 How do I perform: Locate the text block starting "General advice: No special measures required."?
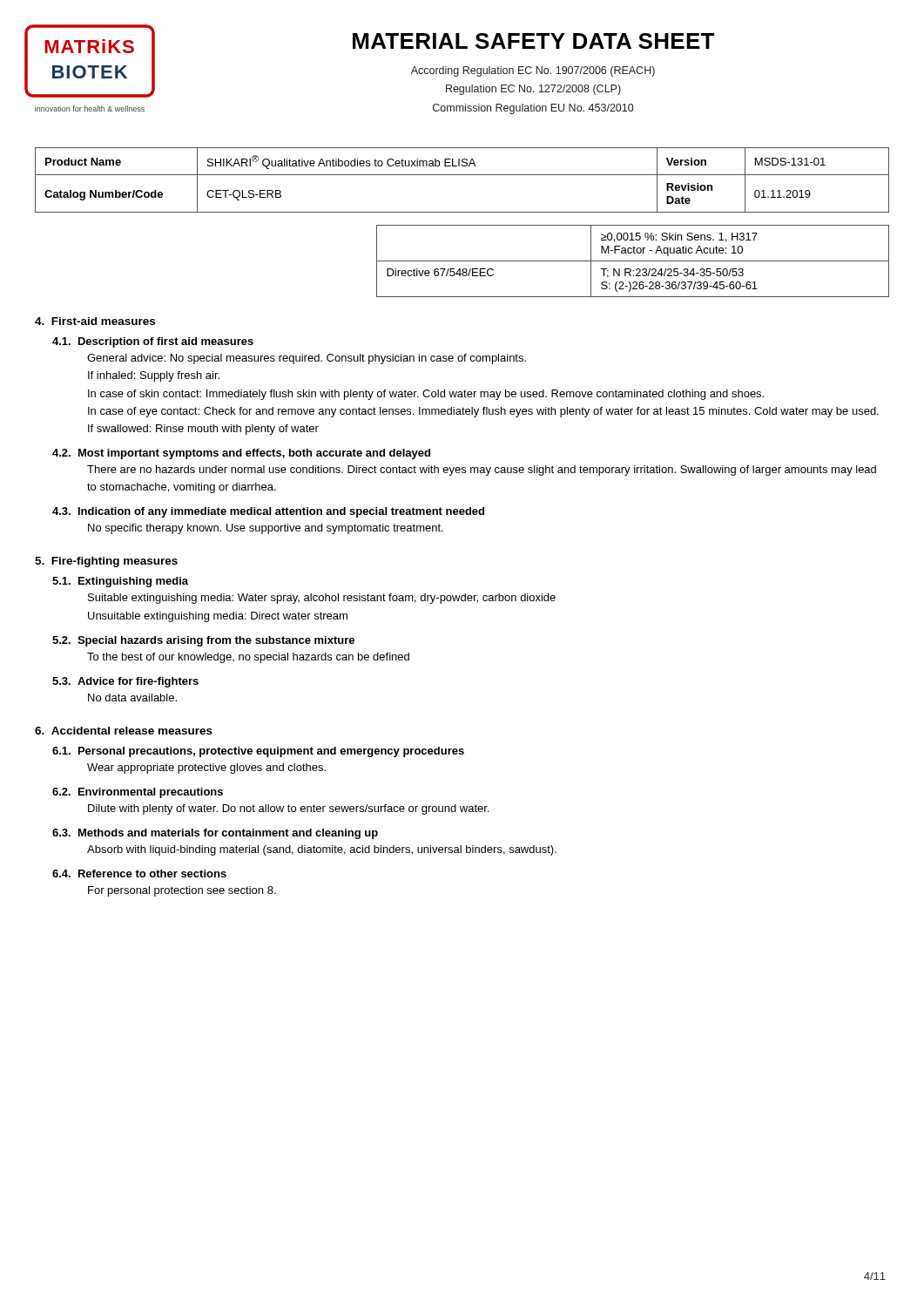click(x=483, y=393)
